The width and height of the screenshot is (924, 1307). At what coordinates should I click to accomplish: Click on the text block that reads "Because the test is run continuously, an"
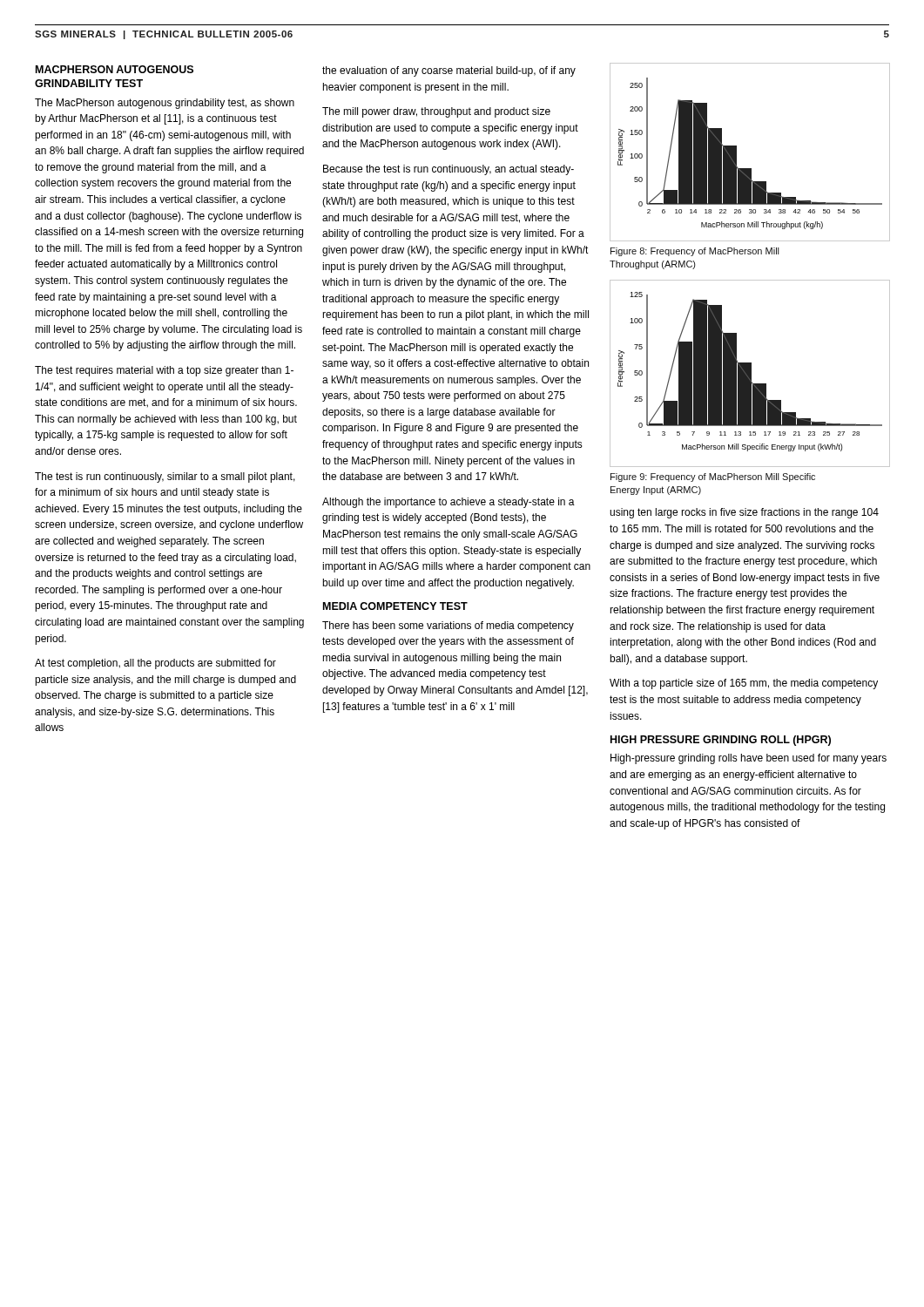pyautogui.click(x=456, y=323)
